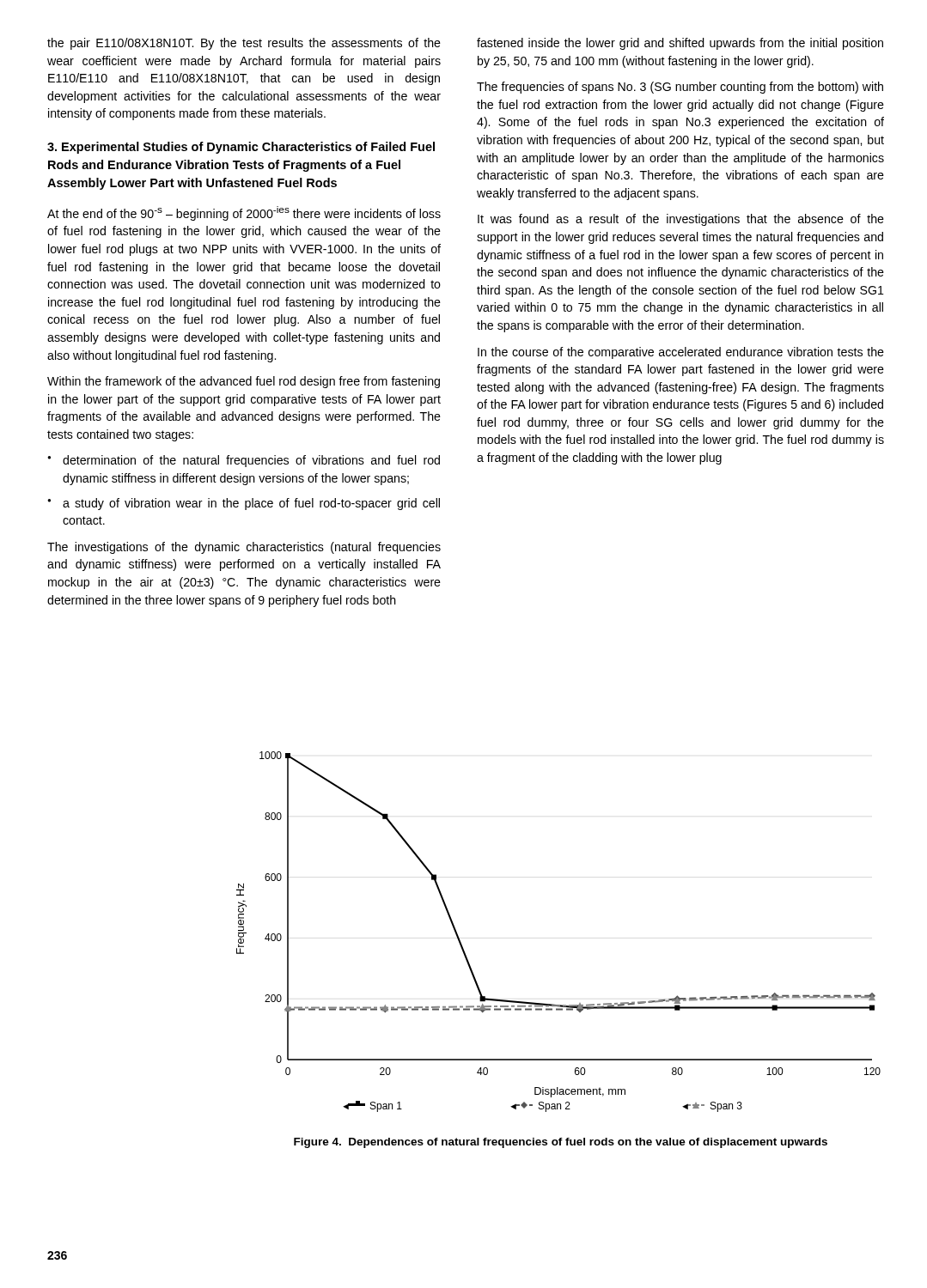Viewport: 927px width, 1288px height.
Task: Locate the text block starting "The investigations of"
Action: click(244, 574)
